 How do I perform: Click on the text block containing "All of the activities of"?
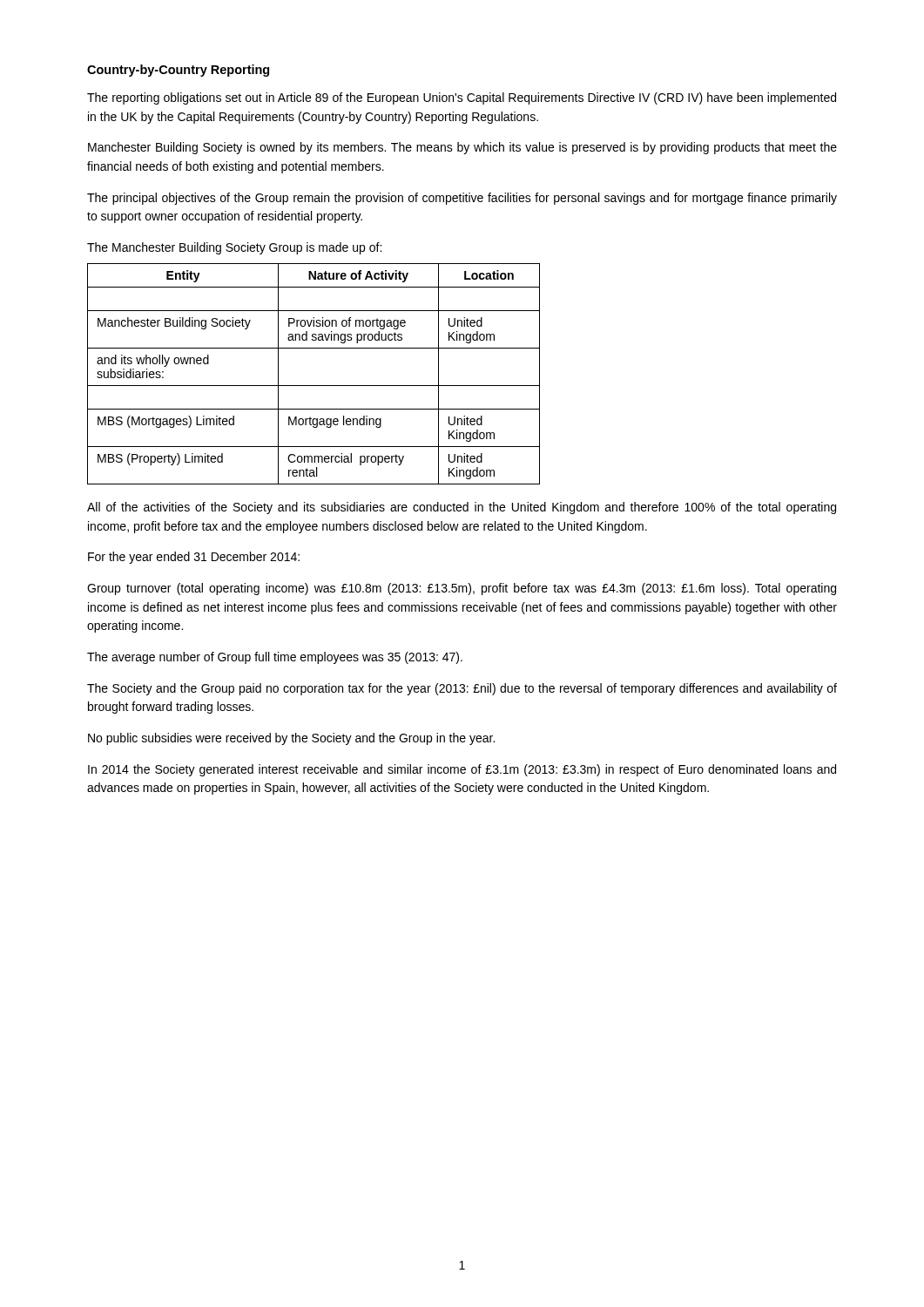[x=462, y=516]
